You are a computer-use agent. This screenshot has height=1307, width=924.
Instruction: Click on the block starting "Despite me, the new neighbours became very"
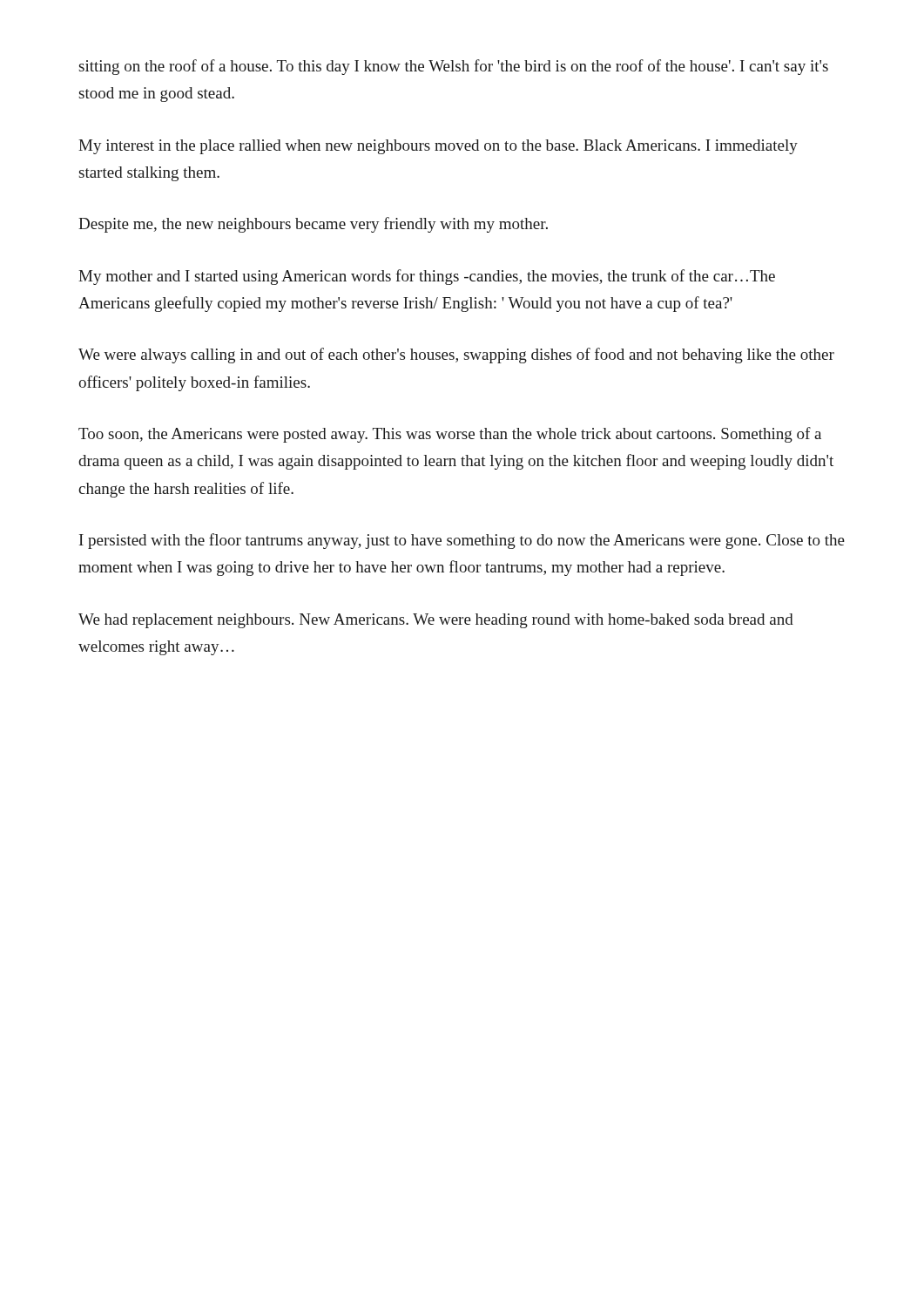point(314,224)
